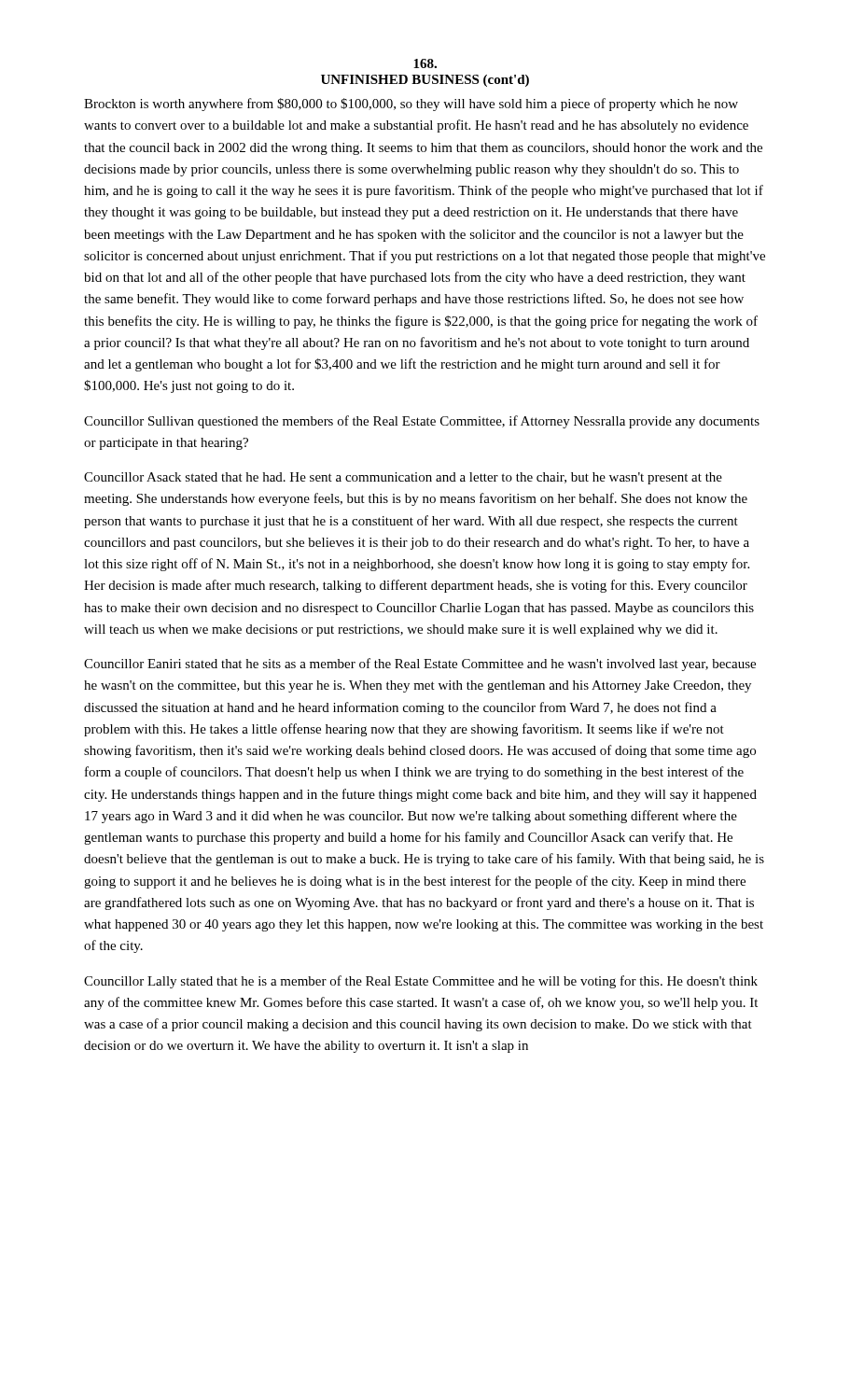Find the text block that reads "Councillor Sullivan questioned the members of"
850x1400 pixels.
point(422,431)
